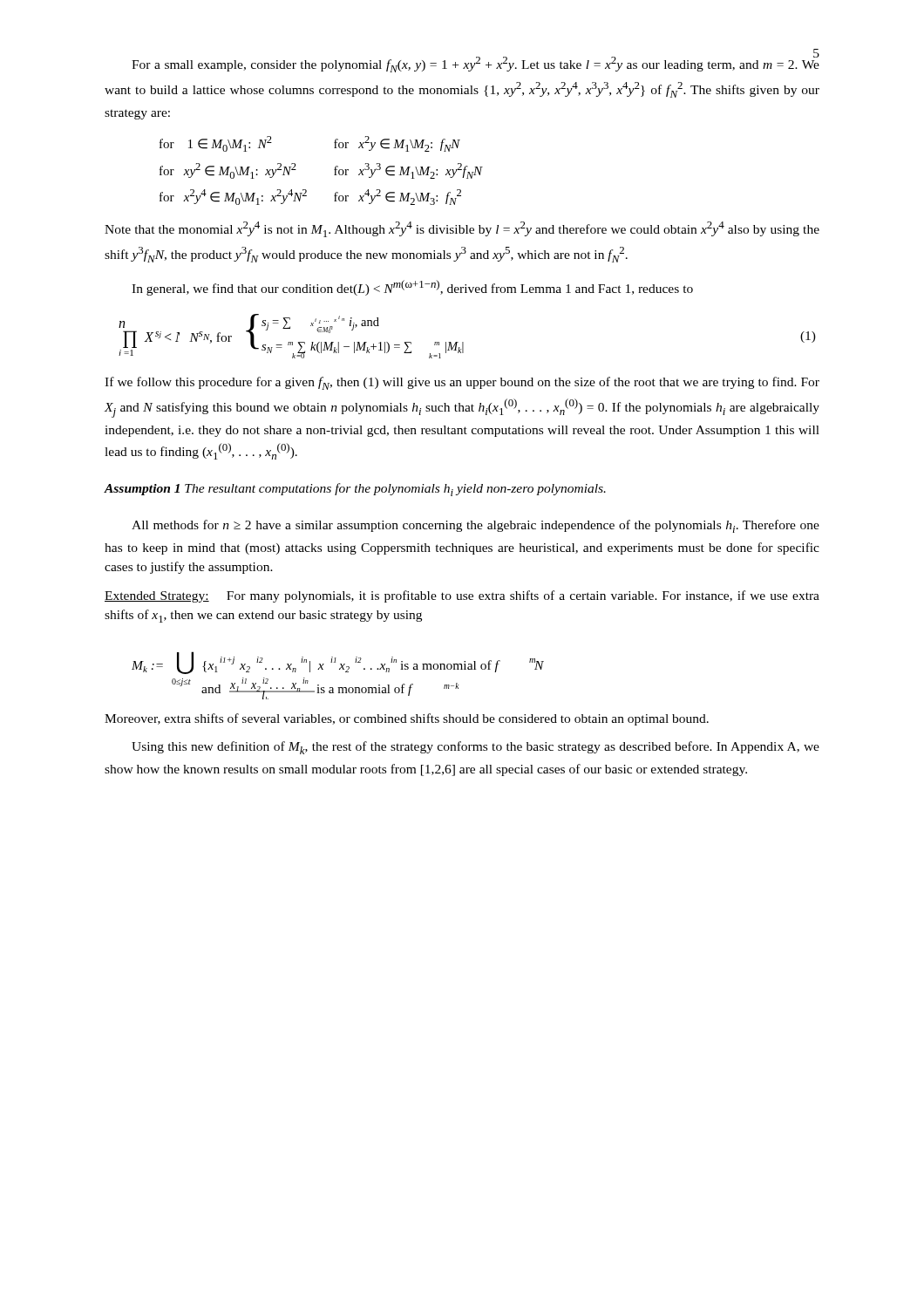This screenshot has width=924, height=1308.
Task: Locate the passage starting "for 1 ∈"
Action: click(333, 171)
